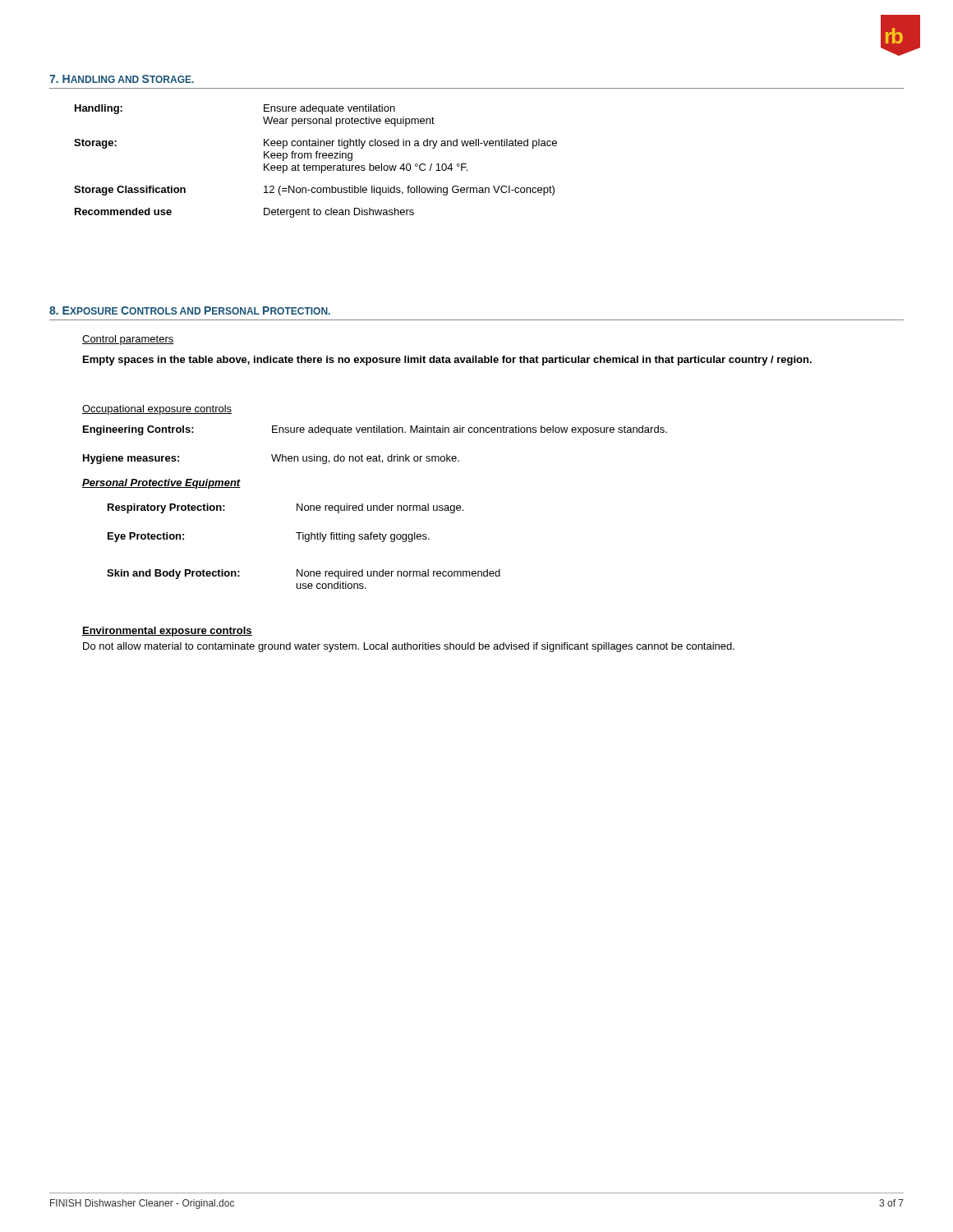
Task: Find the table that mentions "Detergent to clean Dishwashers"
Action: 485,160
